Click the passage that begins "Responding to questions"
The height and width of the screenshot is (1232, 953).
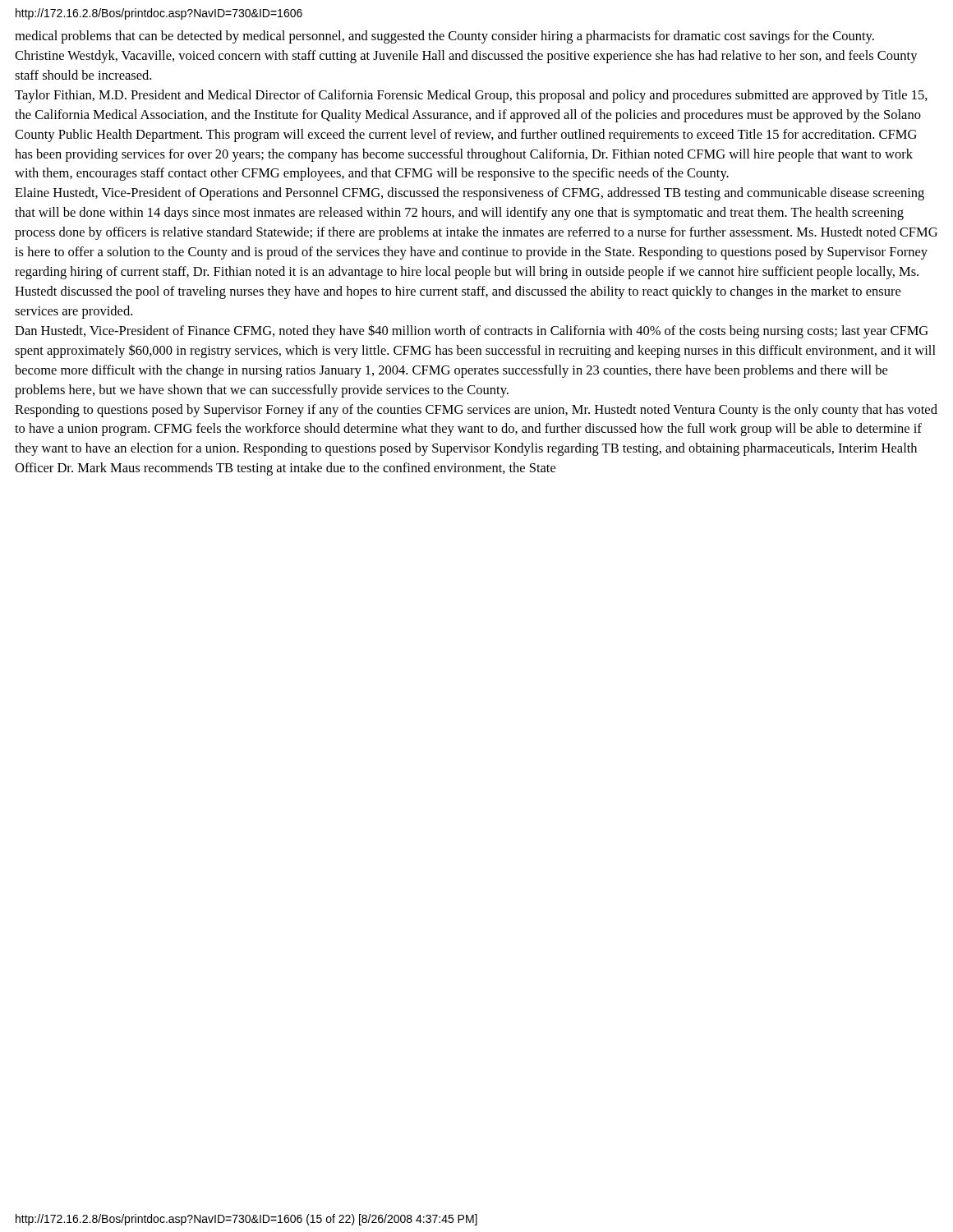(x=476, y=439)
